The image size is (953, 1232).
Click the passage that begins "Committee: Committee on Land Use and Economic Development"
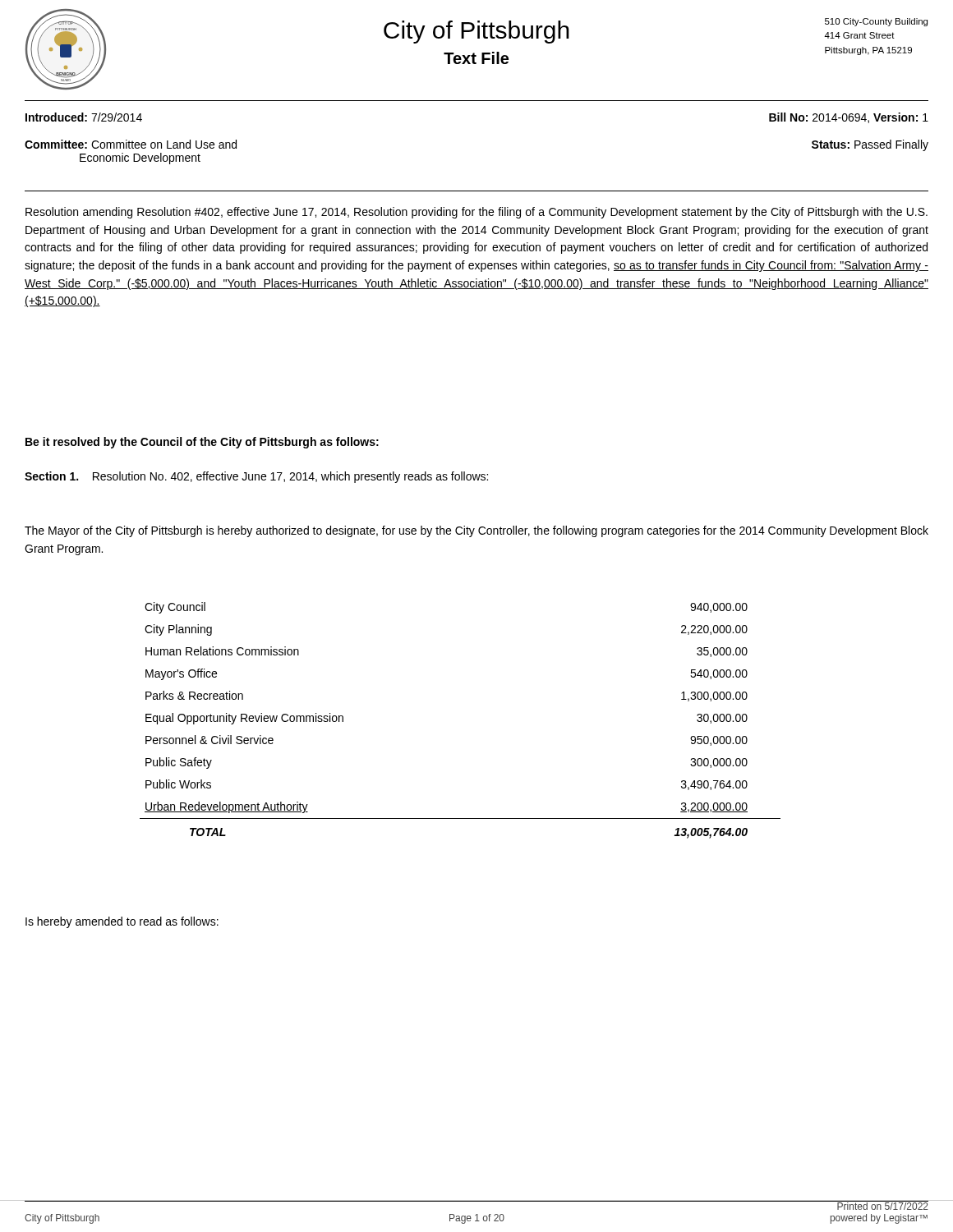click(x=133, y=145)
